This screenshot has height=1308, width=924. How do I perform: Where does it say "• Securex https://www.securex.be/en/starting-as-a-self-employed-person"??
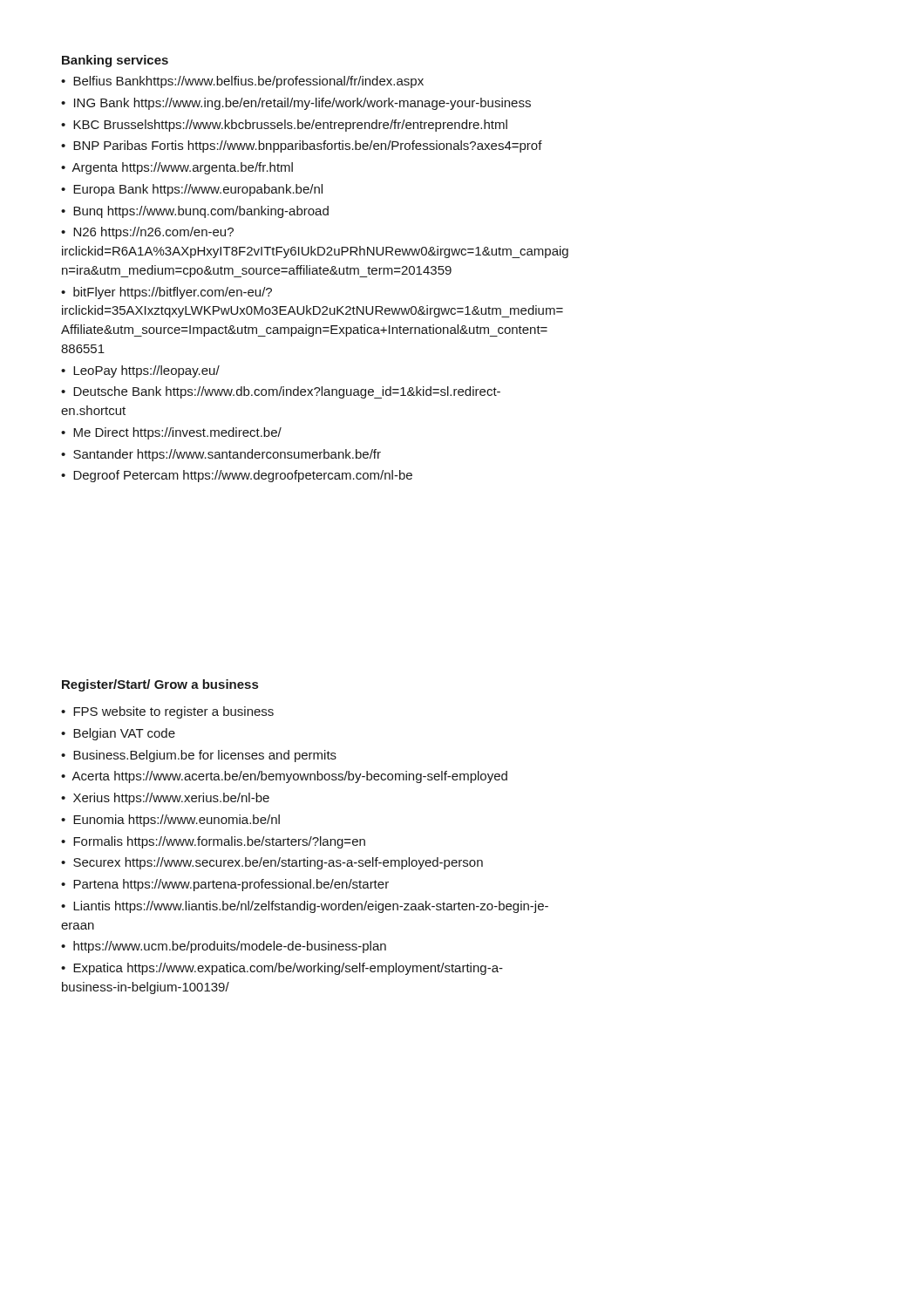click(272, 862)
